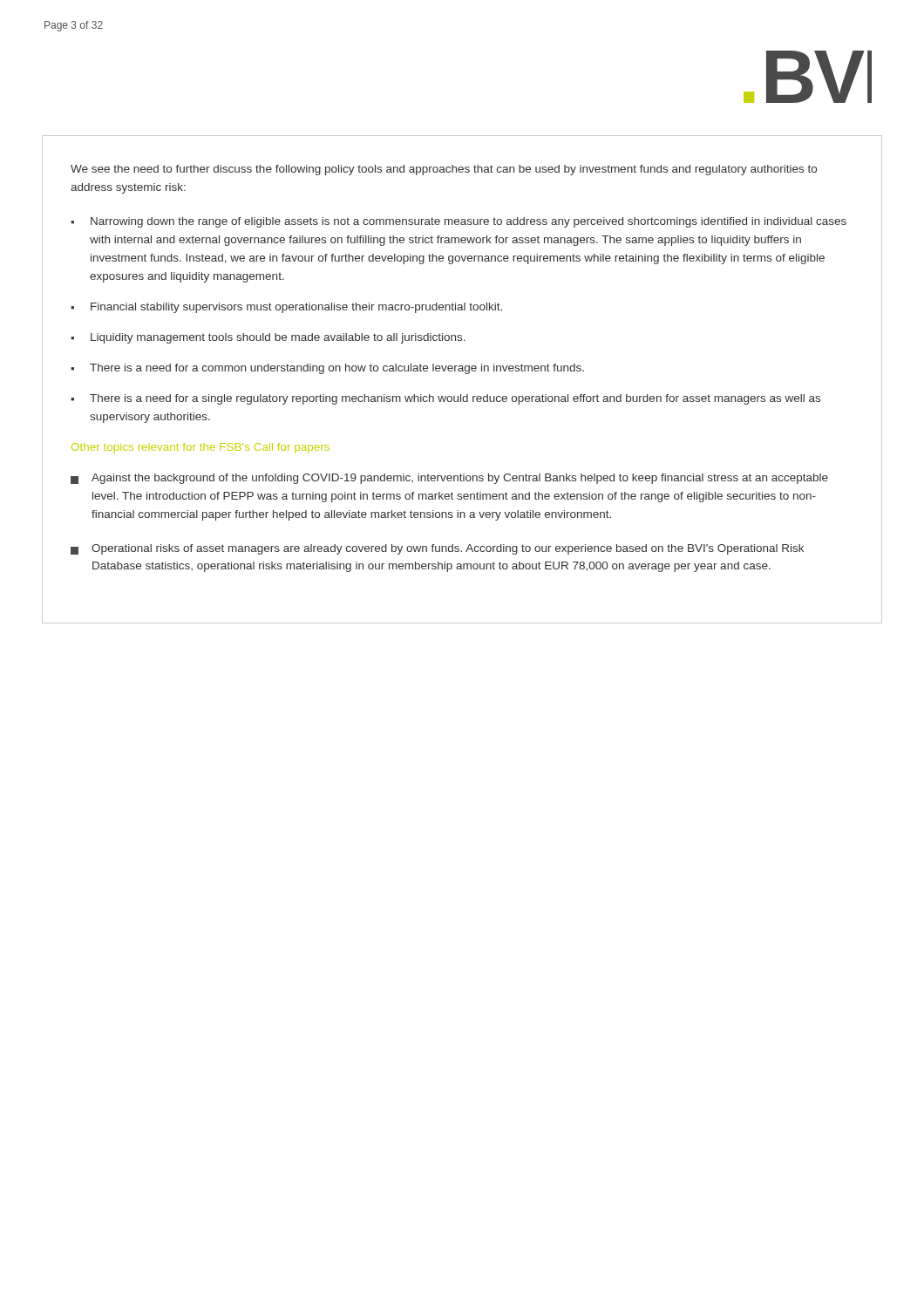Find the logo

[x=804, y=74]
